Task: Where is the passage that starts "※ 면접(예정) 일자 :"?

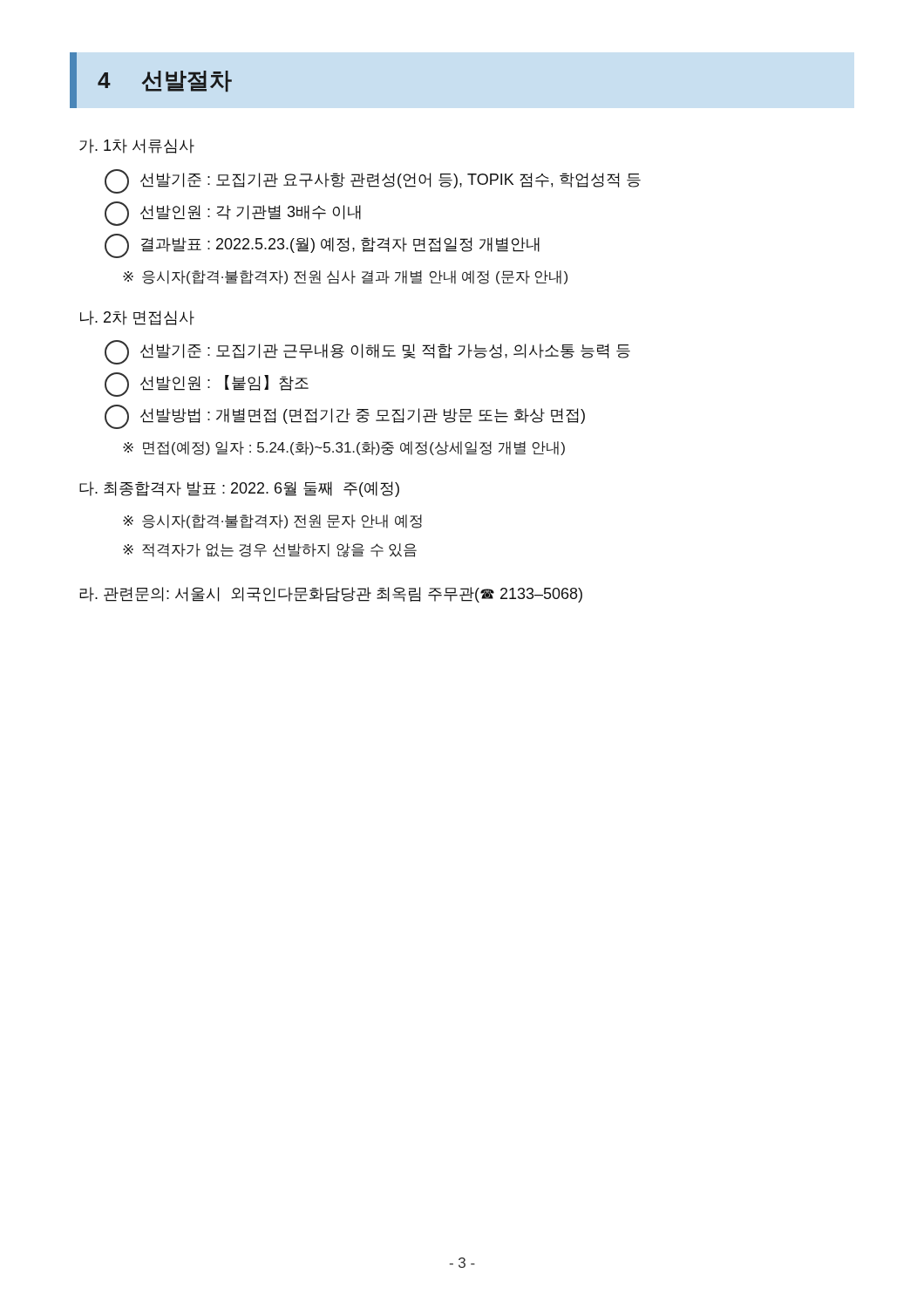Action: (x=344, y=449)
